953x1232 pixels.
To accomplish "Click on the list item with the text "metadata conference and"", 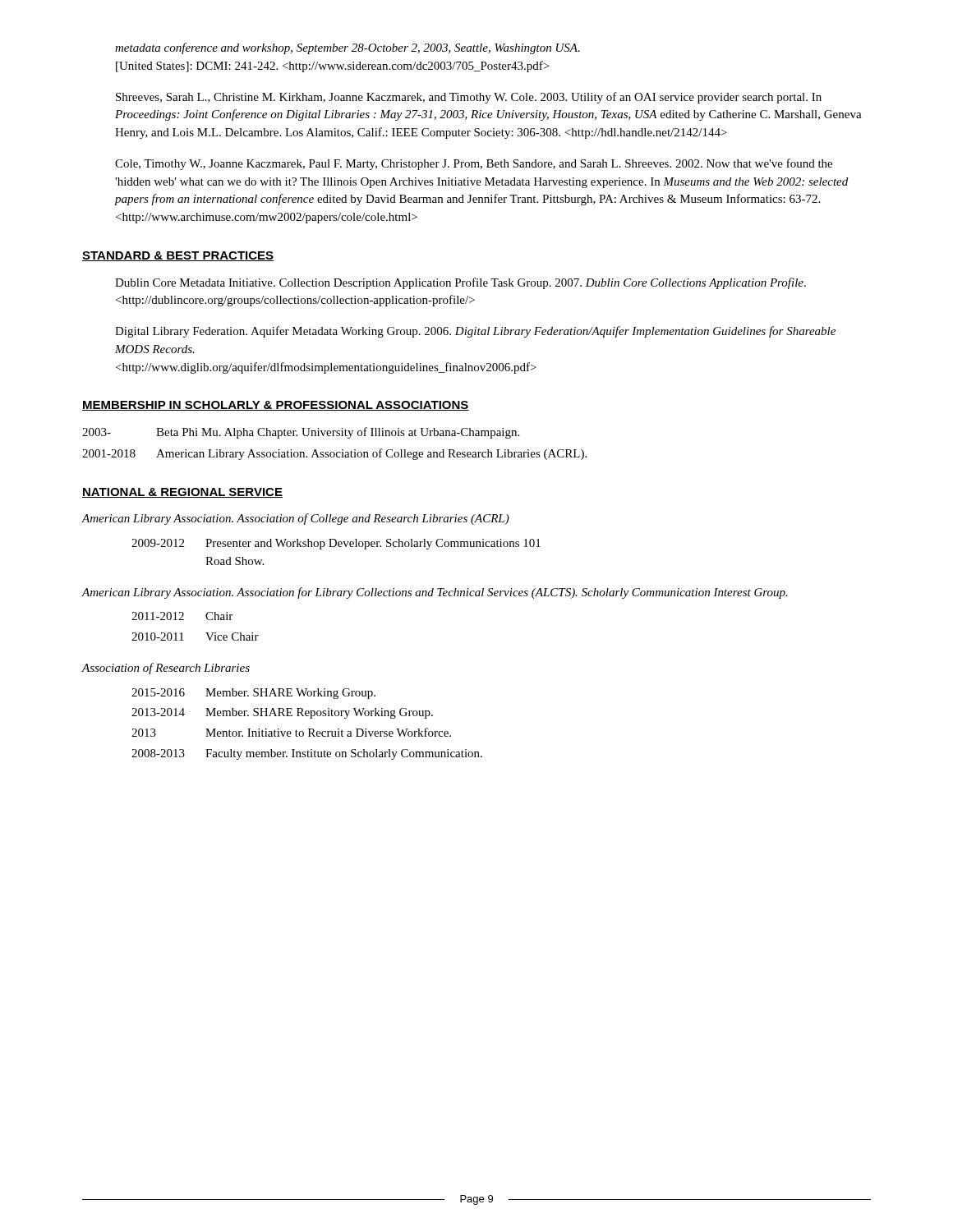I will [x=348, y=57].
